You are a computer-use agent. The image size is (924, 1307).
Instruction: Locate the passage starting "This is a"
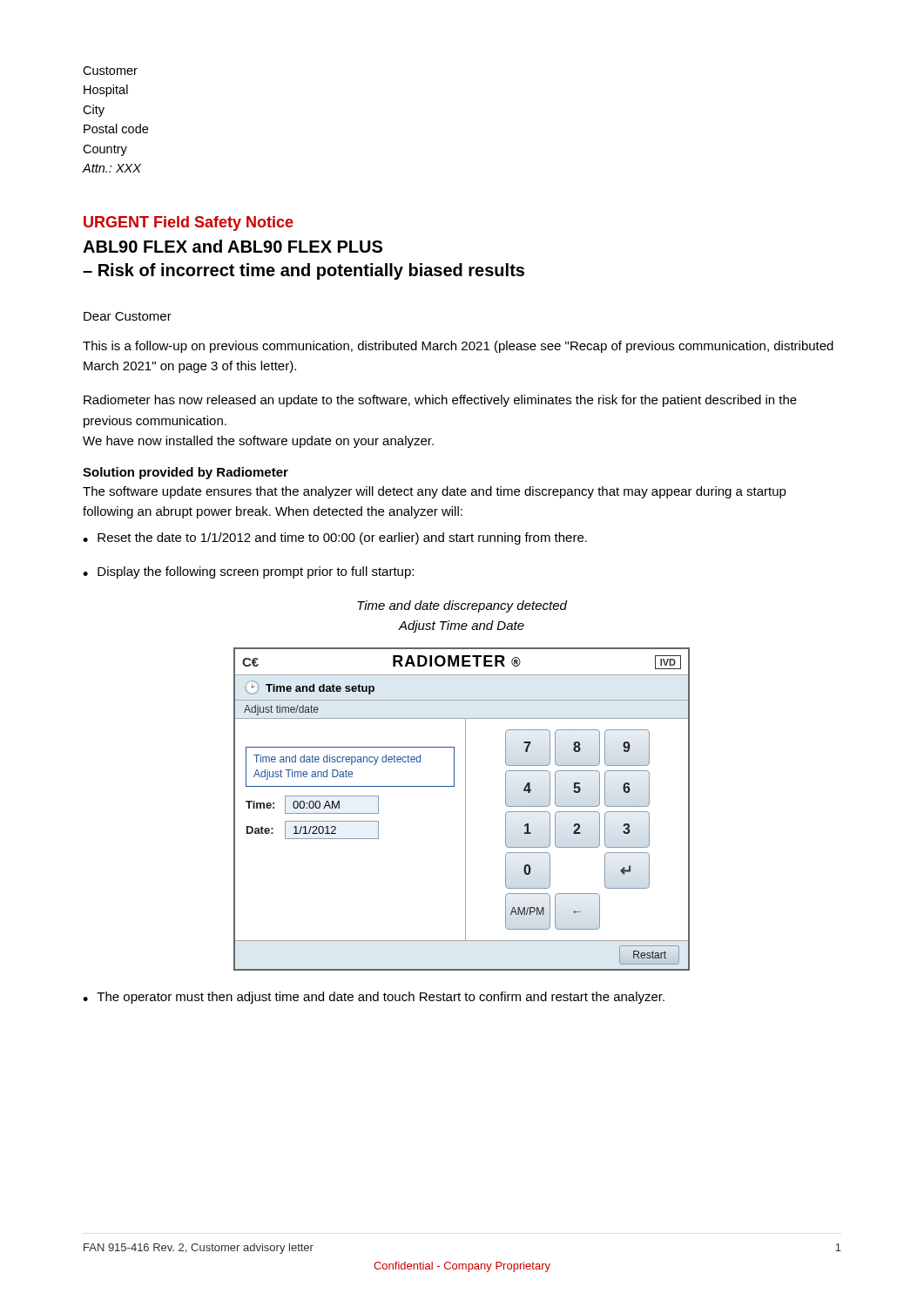[458, 355]
